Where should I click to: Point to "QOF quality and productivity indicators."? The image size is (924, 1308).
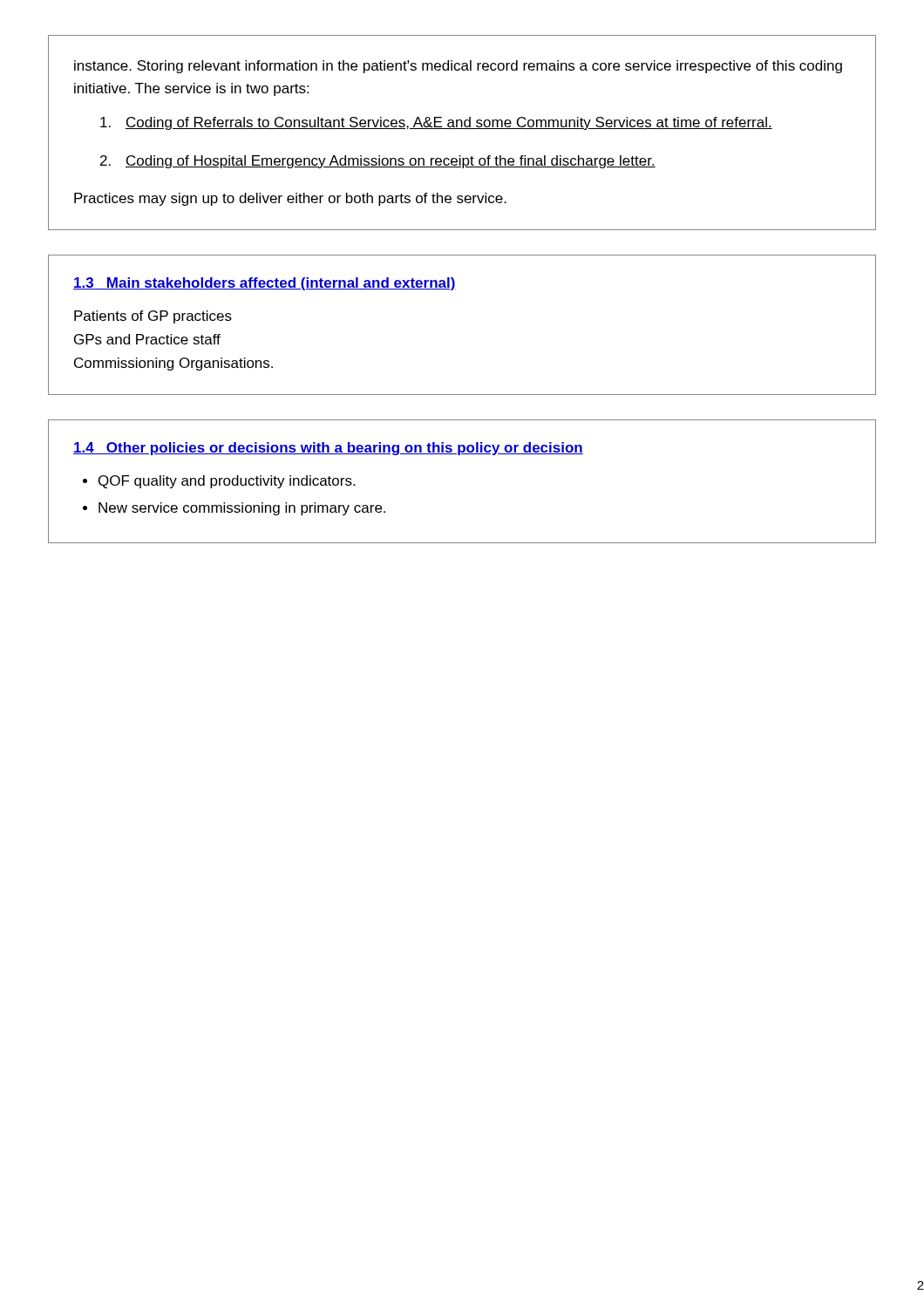(x=227, y=481)
